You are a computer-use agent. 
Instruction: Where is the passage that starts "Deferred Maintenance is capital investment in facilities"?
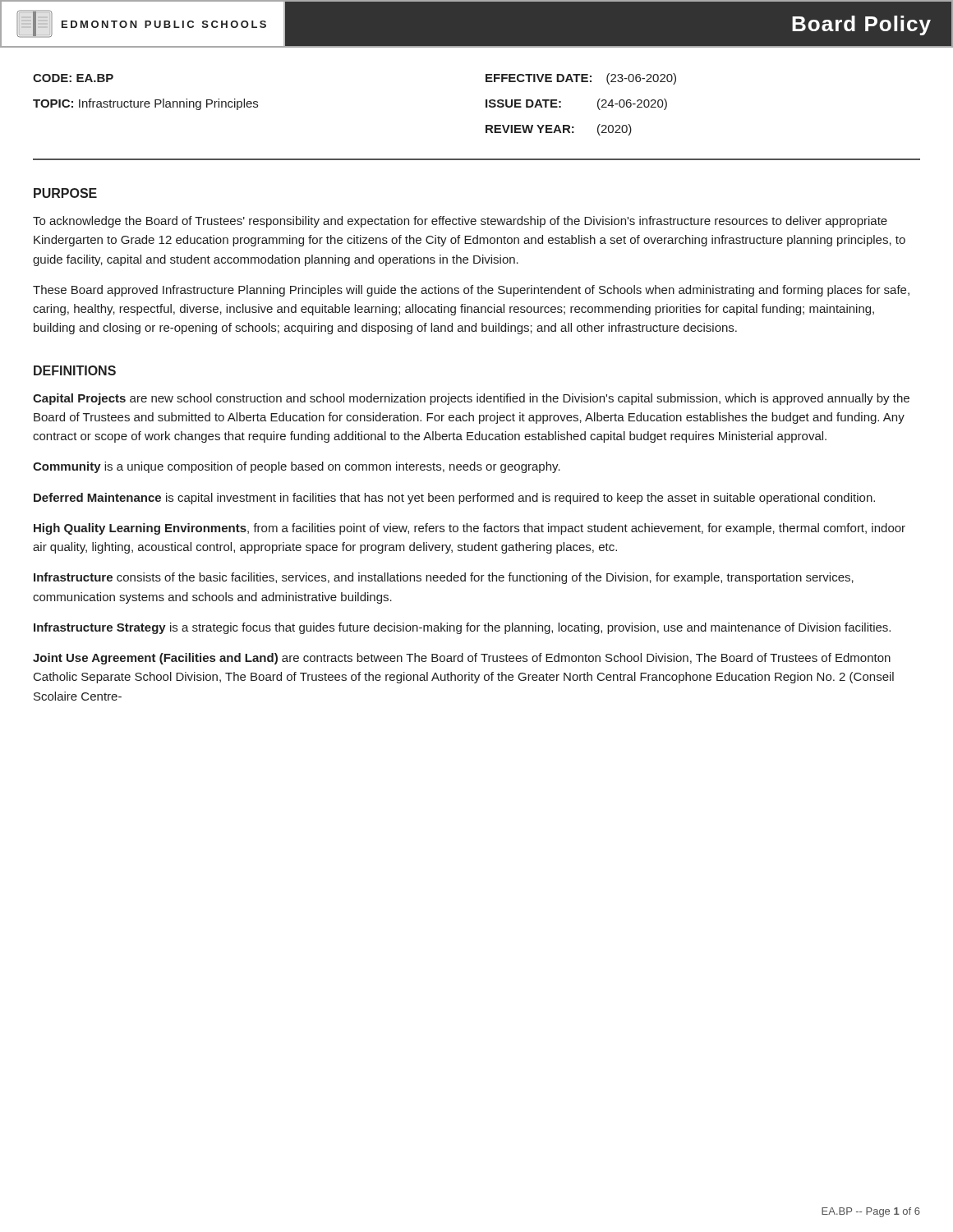[x=454, y=497]
